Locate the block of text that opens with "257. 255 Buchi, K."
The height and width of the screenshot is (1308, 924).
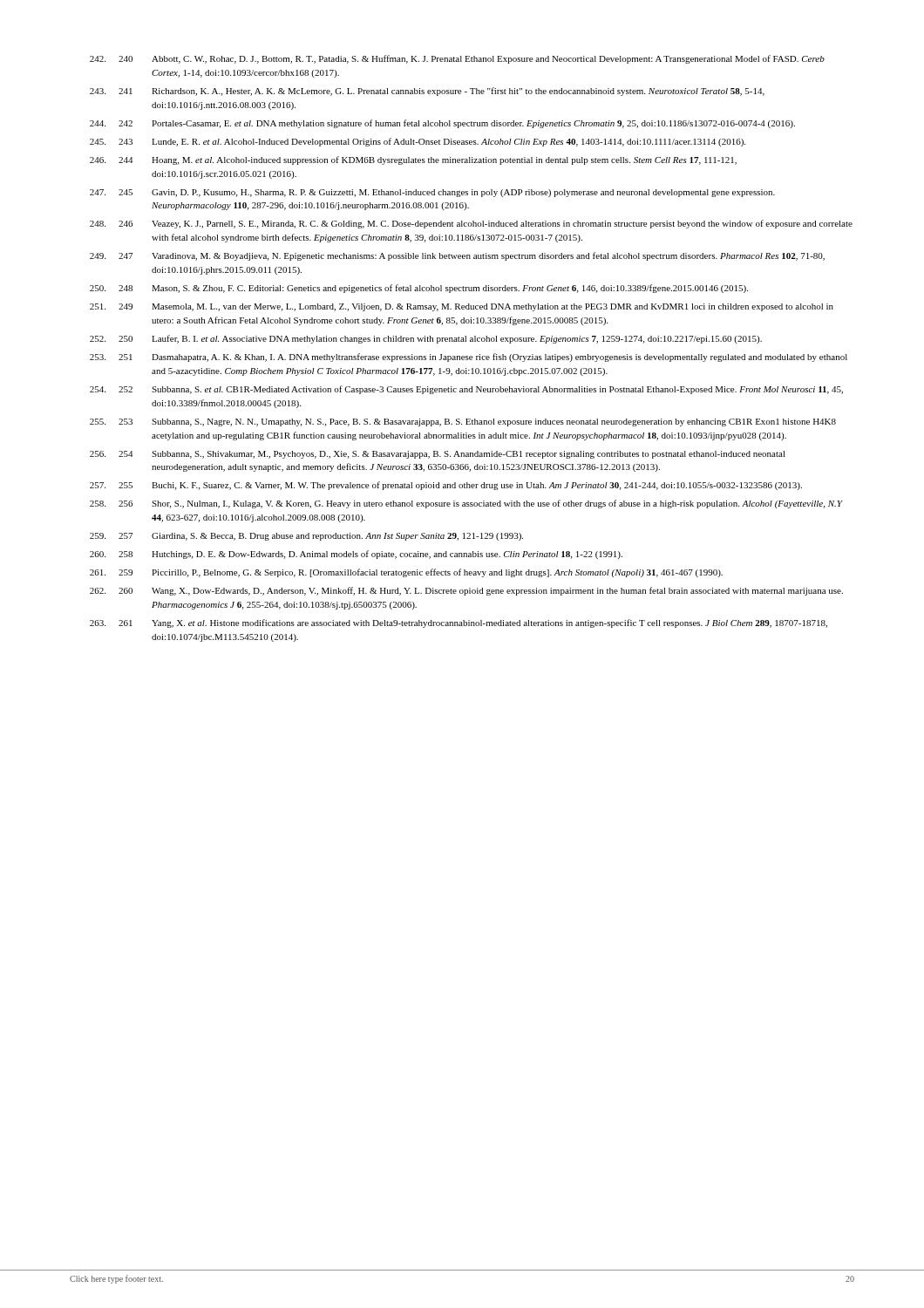tap(462, 486)
